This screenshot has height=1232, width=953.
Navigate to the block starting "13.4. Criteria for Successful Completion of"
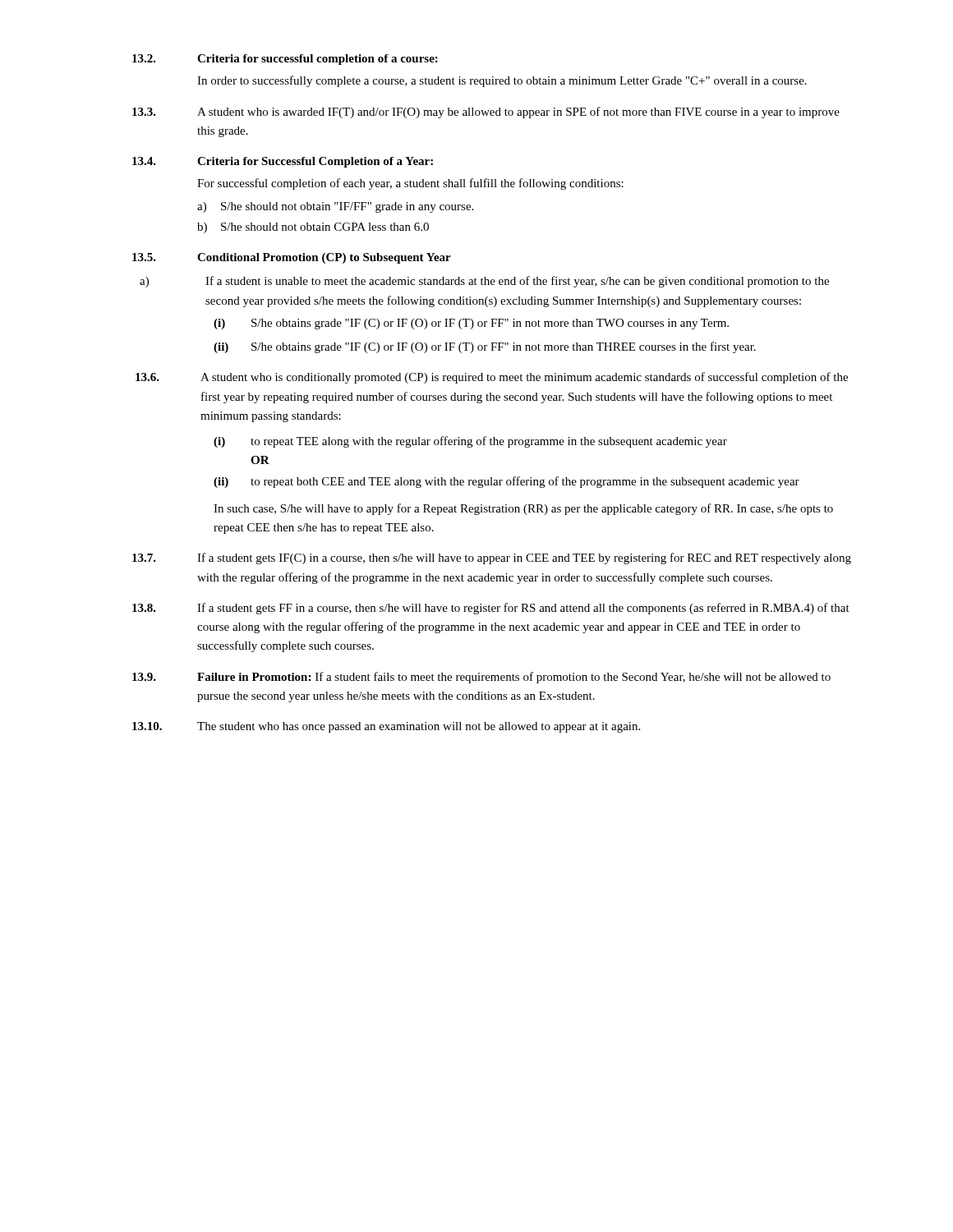pos(283,162)
